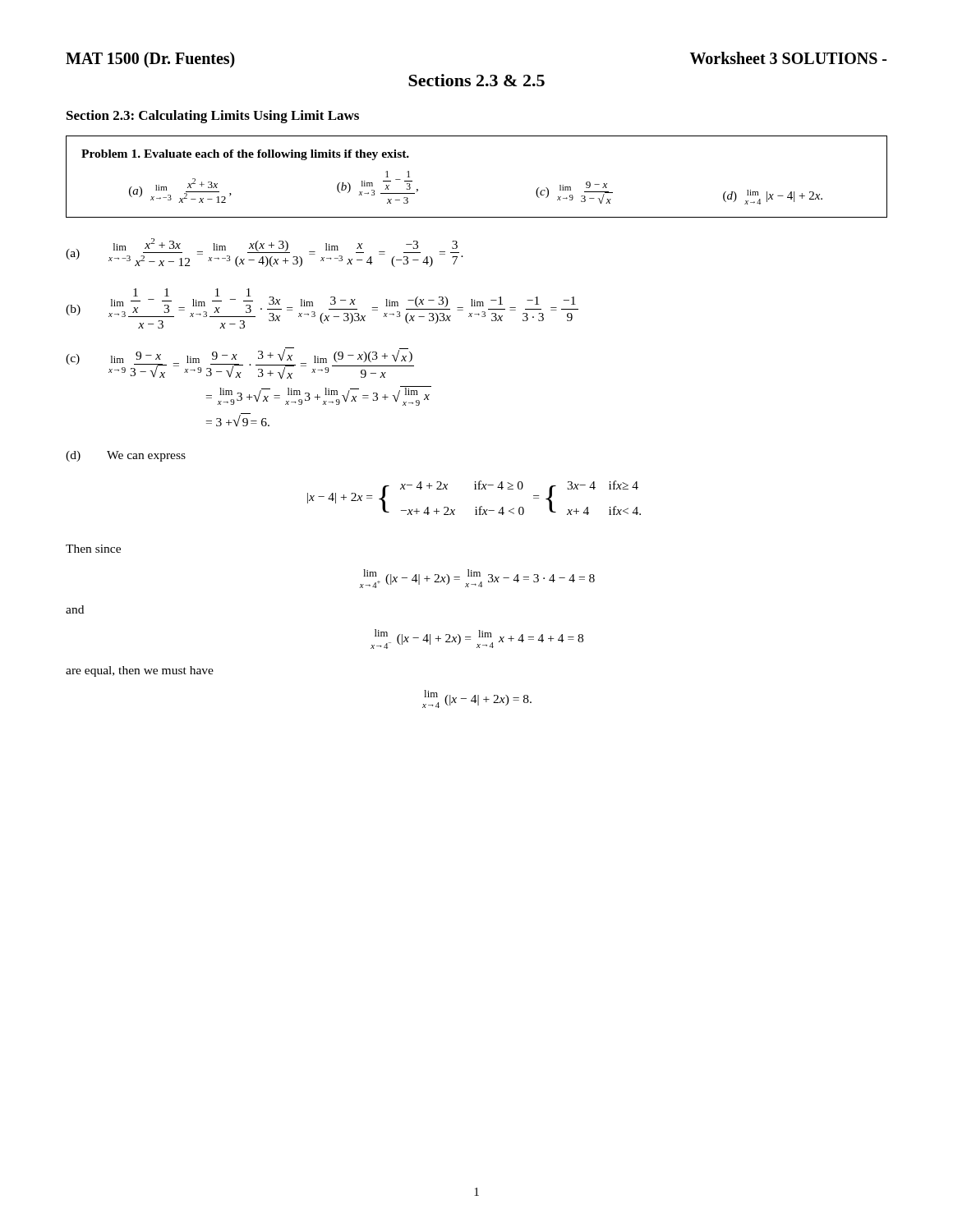The height and width of the screenshot is (1232, 953).
Task: Point to the section header beginning "Section 2.3: Calculating Limits Using Limit"
Action: [213, 115]
